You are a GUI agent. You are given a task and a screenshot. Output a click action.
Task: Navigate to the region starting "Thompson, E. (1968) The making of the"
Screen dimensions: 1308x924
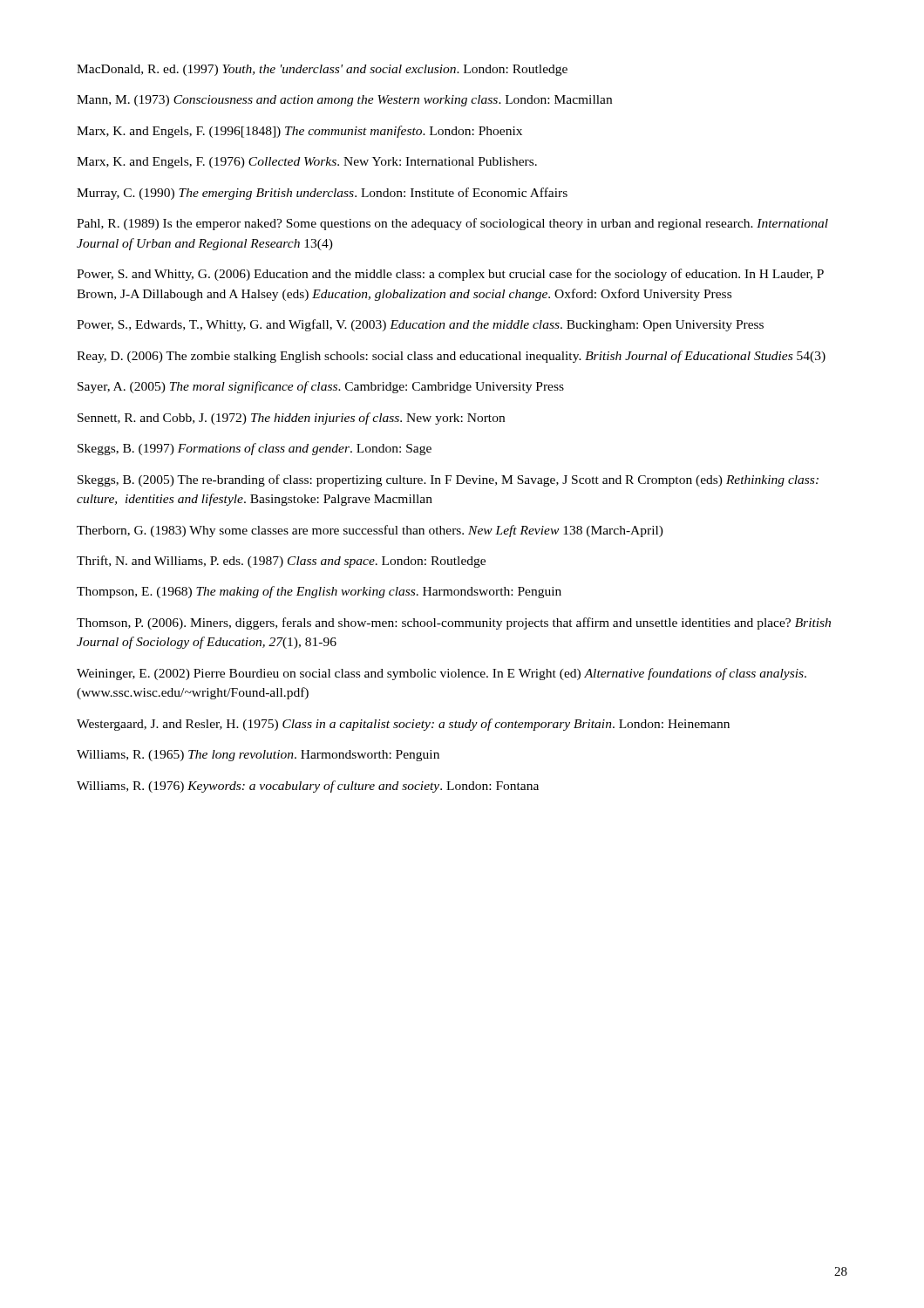[319, 591]
